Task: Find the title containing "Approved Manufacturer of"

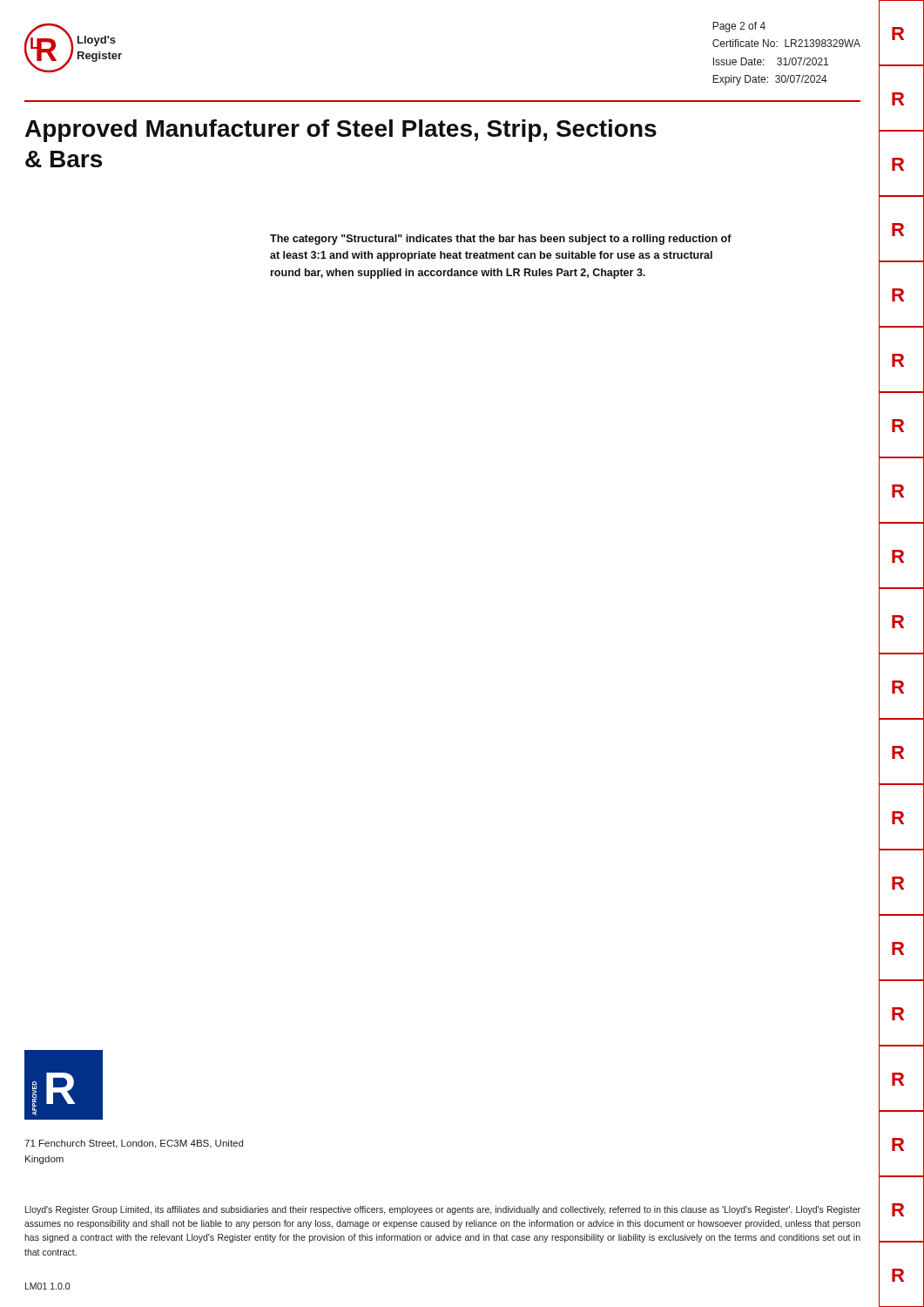Action: pos(364,144)
